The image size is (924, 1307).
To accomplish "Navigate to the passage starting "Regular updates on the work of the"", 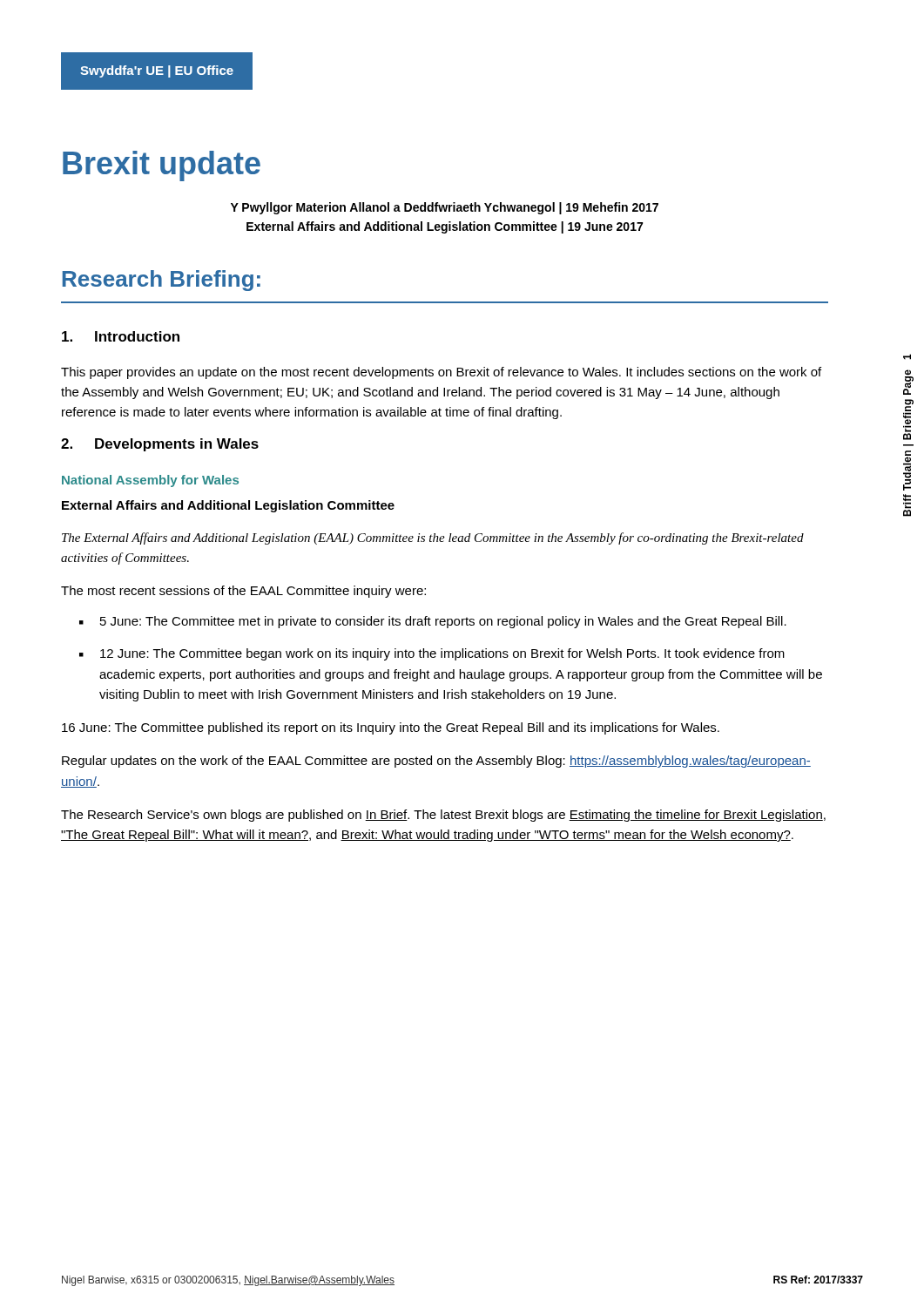I will click(445, 771).
